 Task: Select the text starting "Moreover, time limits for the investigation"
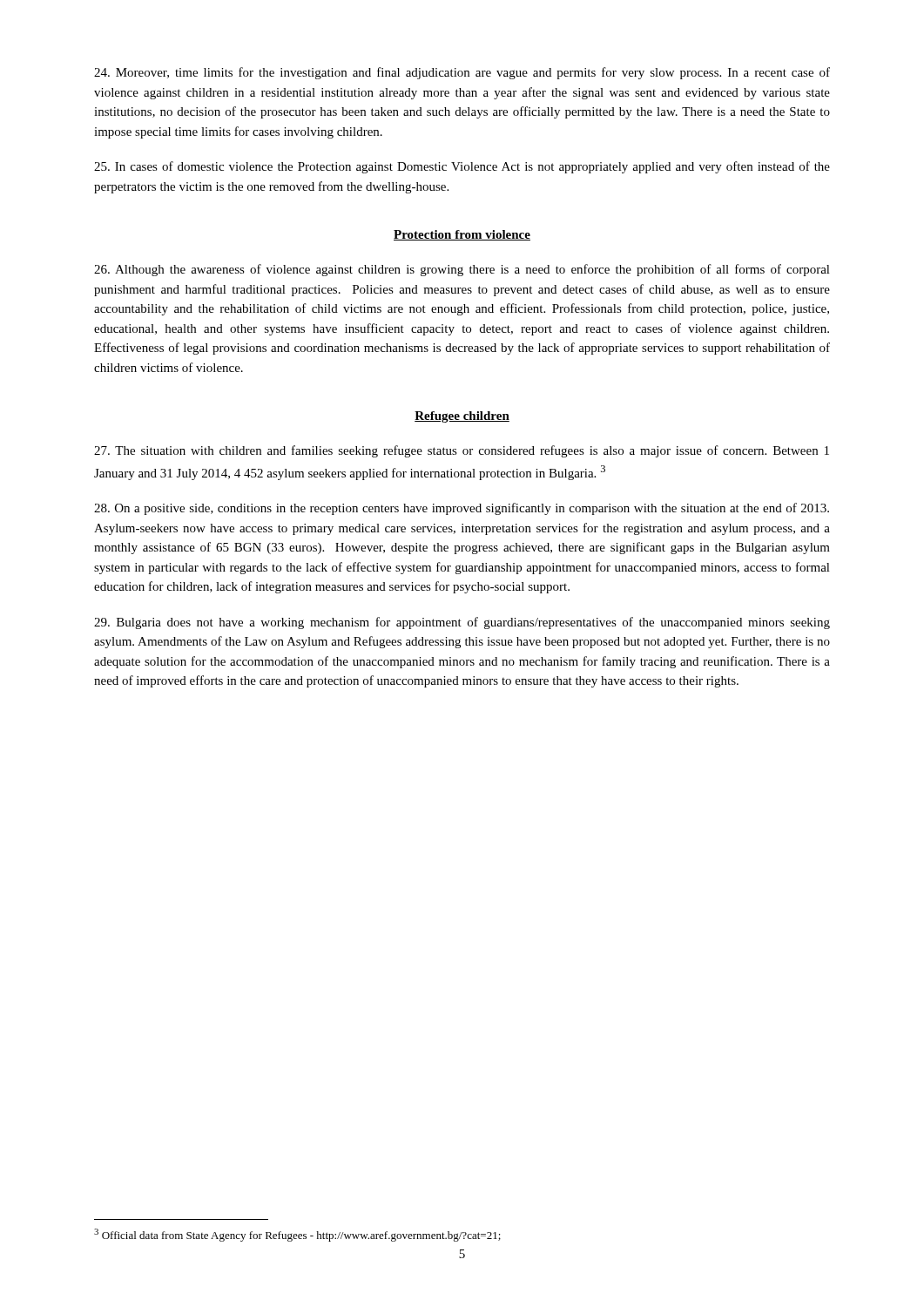pyautogui.click(x=462, y=102)
